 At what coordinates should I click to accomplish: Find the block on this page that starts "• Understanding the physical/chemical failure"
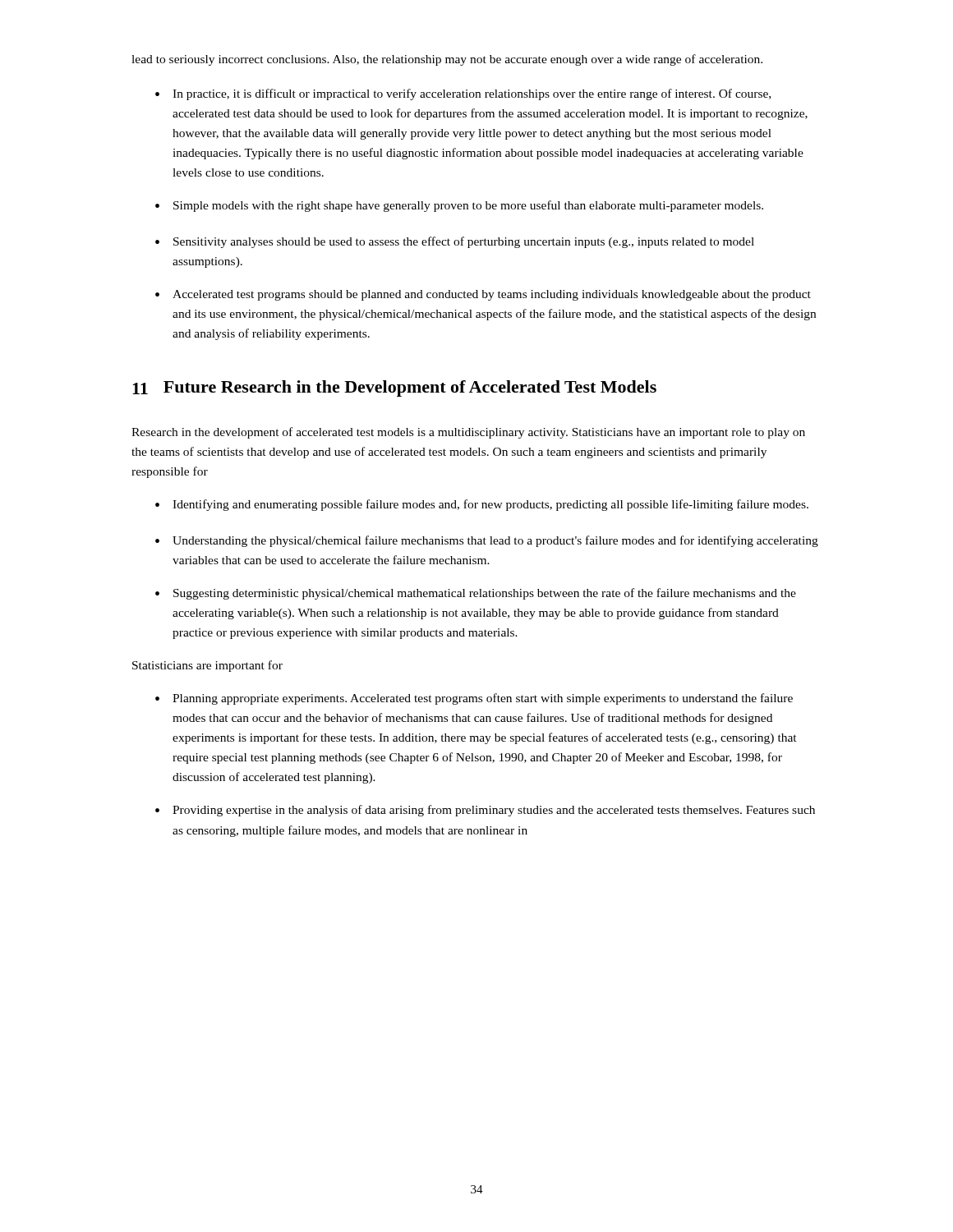(x=488, y=551)
